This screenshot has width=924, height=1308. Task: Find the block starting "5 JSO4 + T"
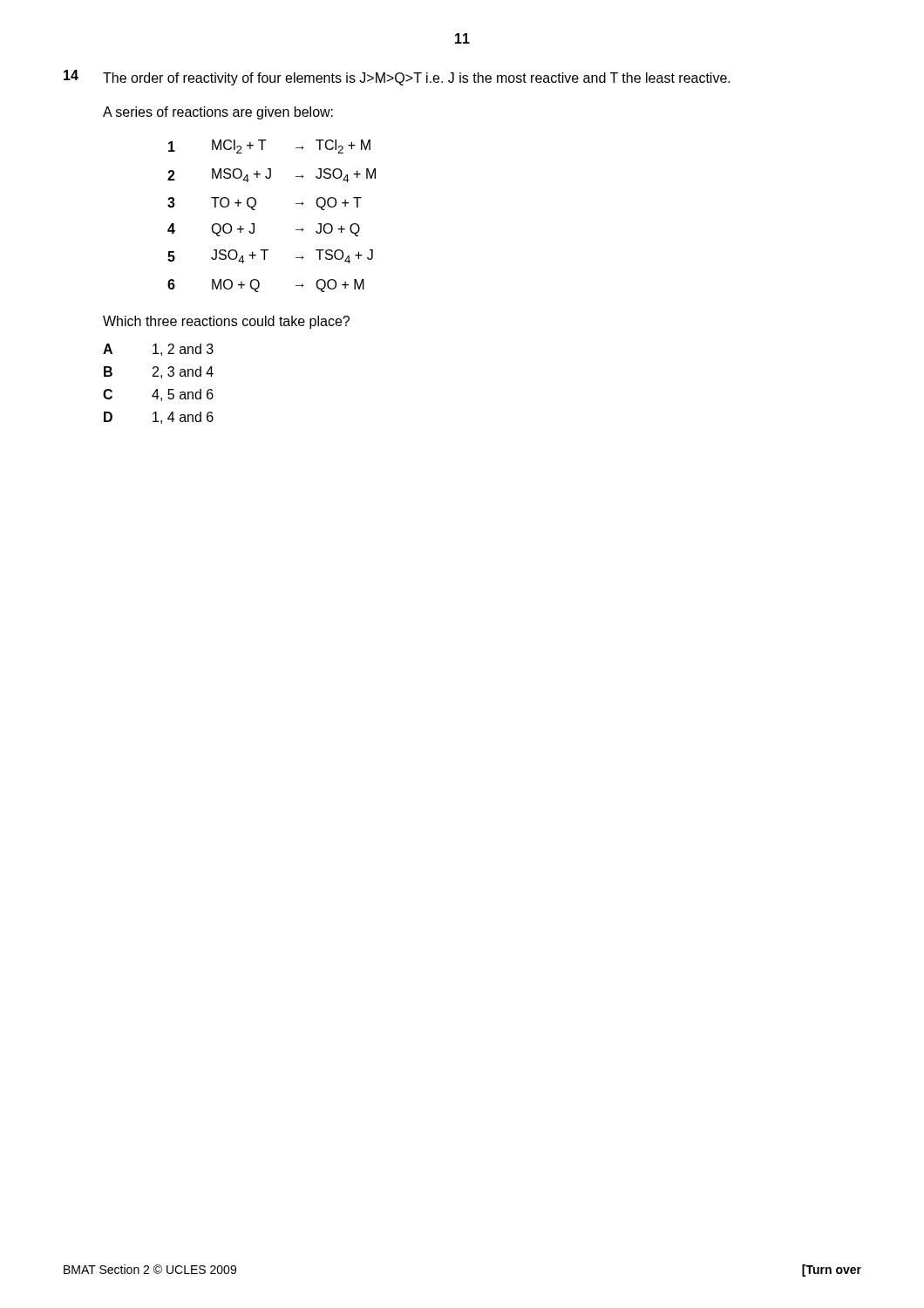236,256
